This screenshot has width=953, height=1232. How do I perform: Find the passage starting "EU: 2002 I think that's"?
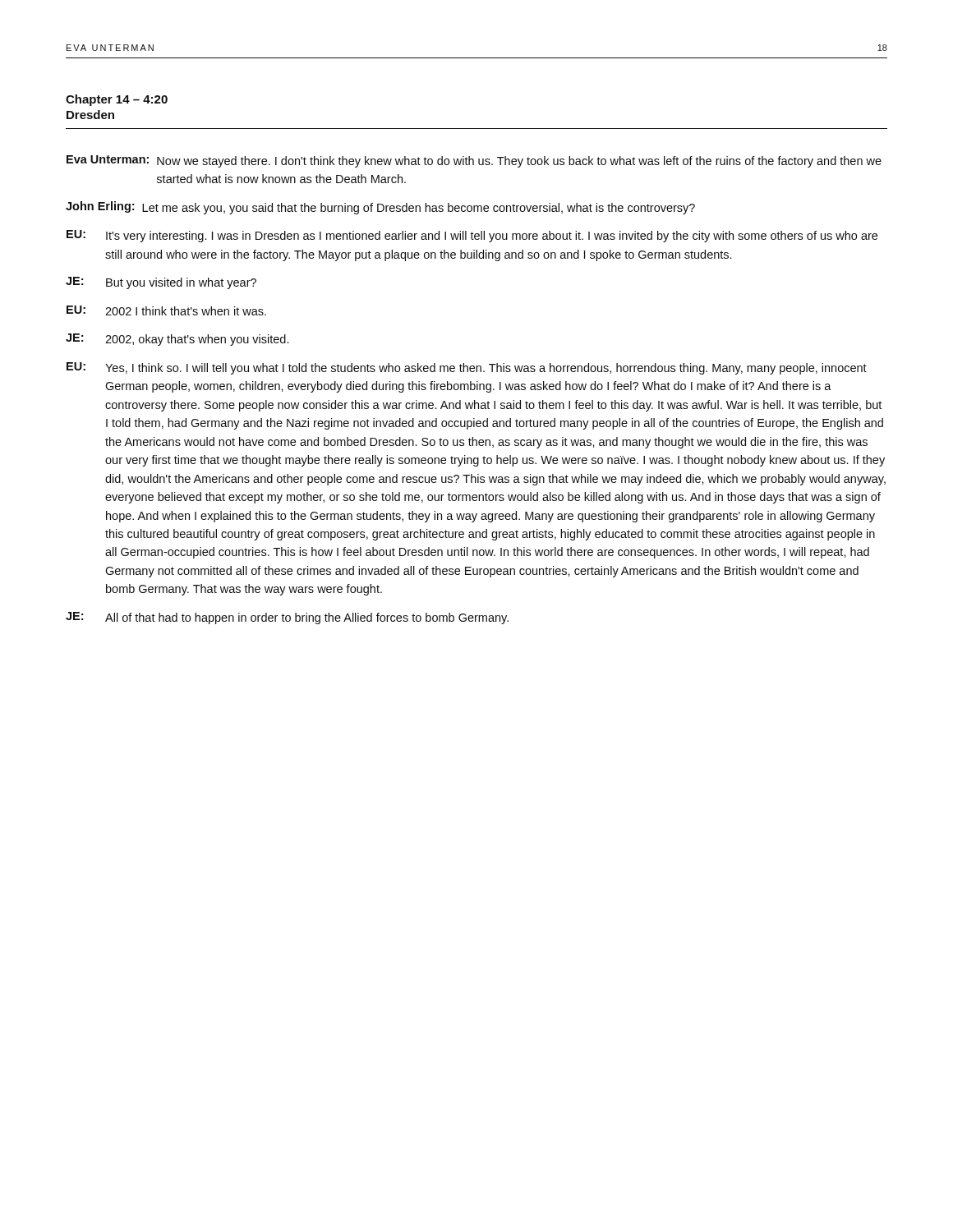[x=166, y=310]
